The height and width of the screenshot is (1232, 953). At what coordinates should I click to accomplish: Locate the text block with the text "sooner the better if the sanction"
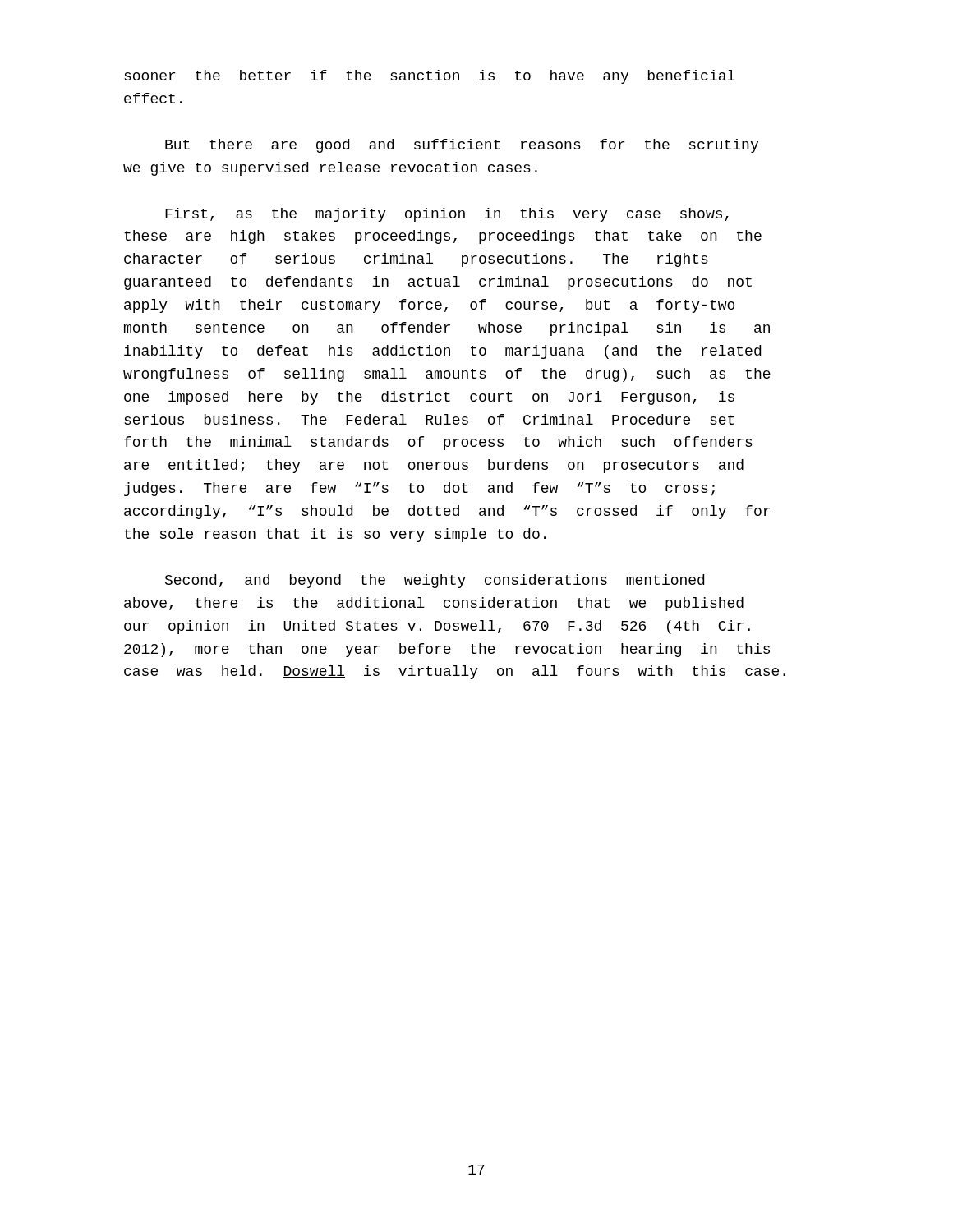click(x=429, y=88)
